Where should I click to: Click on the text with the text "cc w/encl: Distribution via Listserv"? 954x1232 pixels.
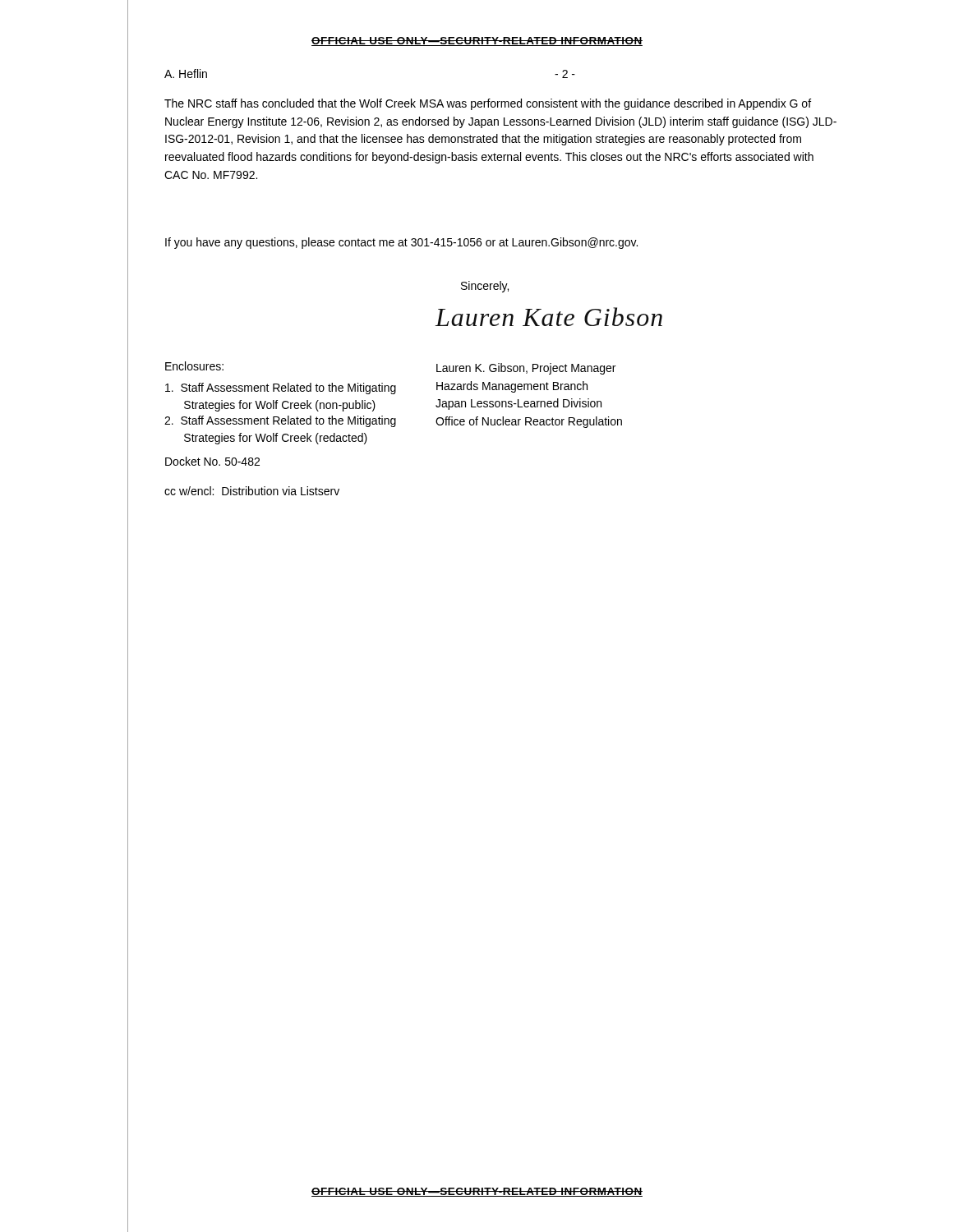pos(252,491)
